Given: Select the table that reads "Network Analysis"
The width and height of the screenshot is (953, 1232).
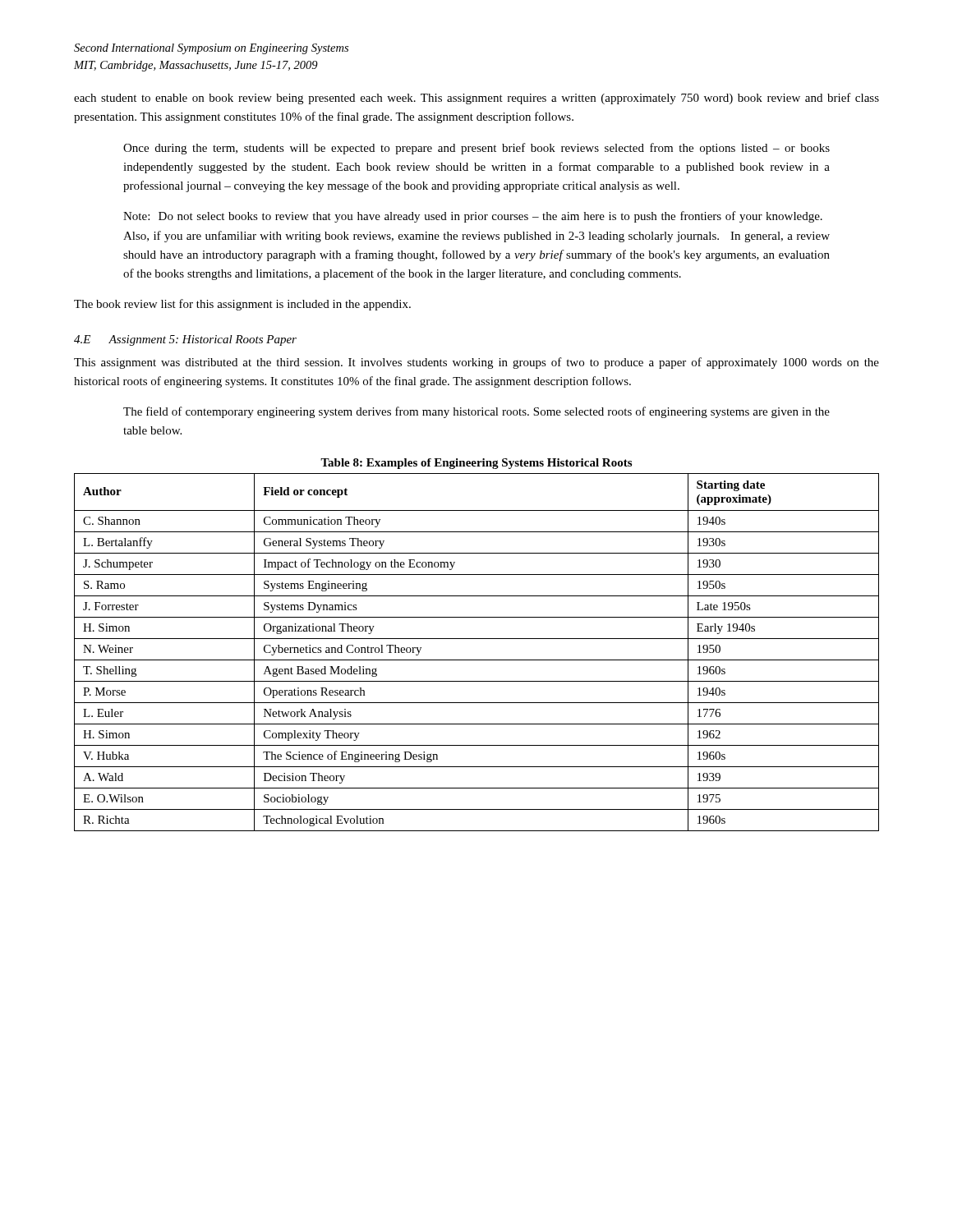Looking at the screenshot, I should click(476, 652).
